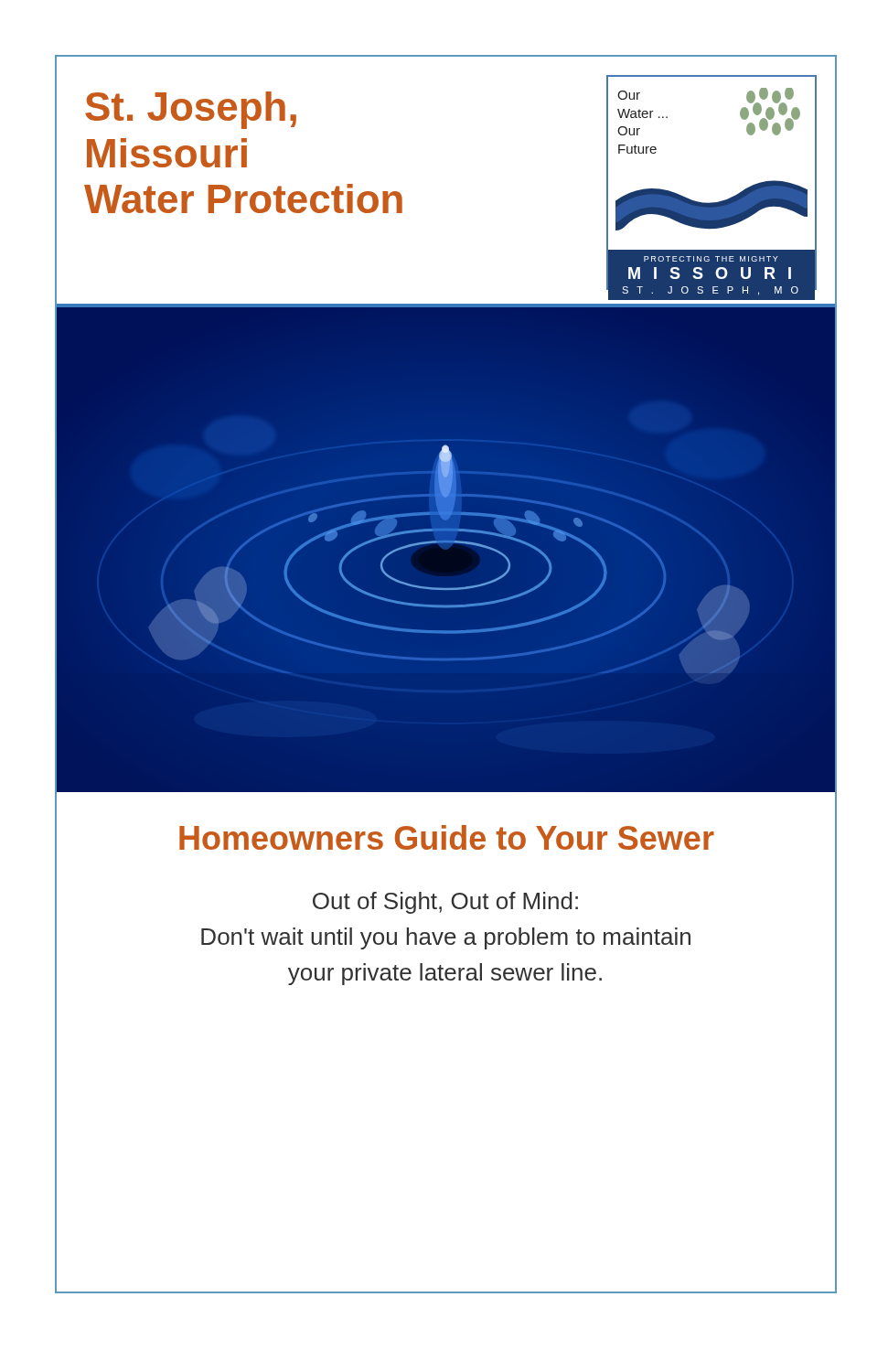The image size is (888, 1372).
Task: Click where it says "St. Joseph, MissouriWater Protection"
Action: tap(258, 154)
